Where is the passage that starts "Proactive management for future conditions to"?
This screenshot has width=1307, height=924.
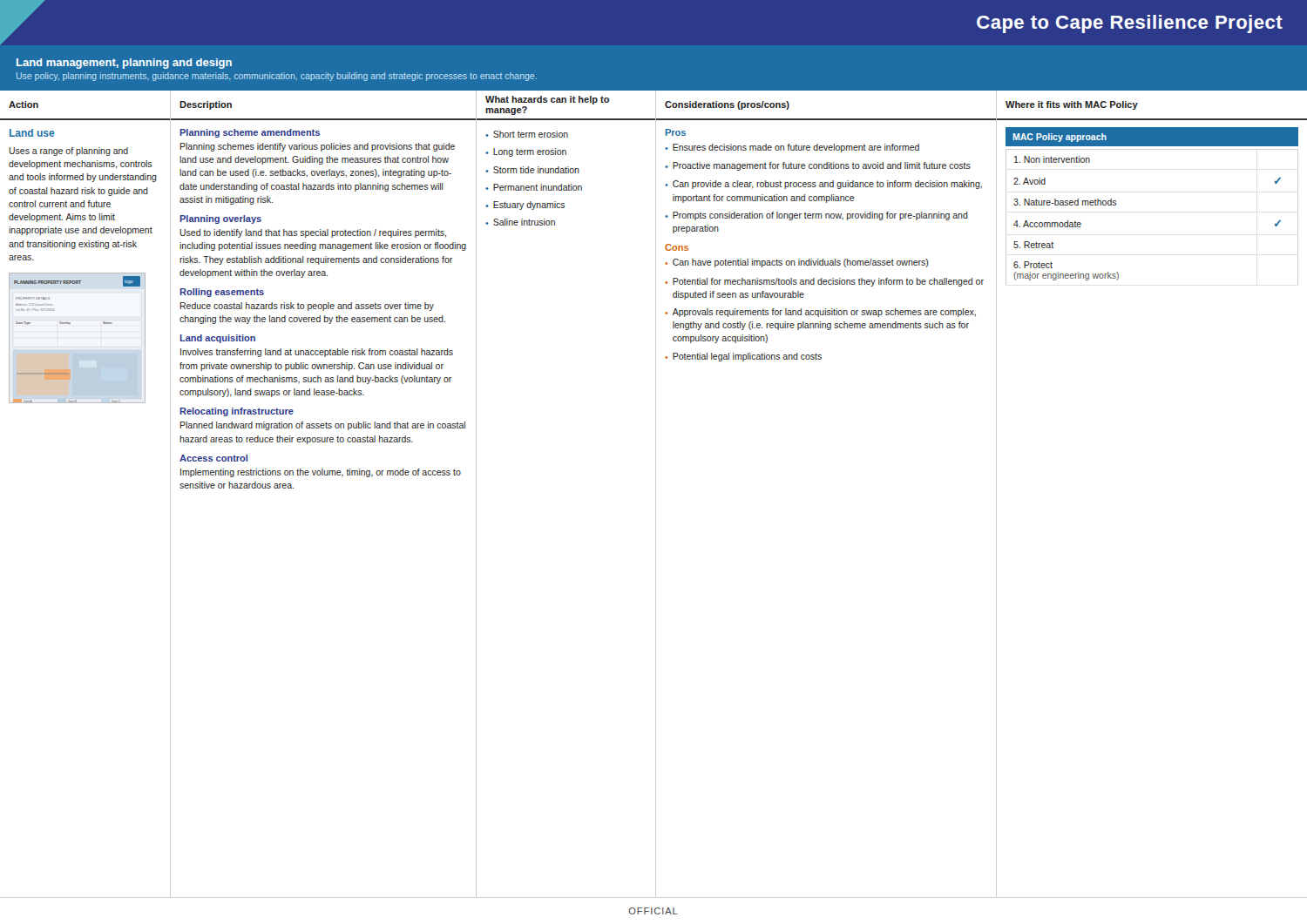[x=821, y=166]
